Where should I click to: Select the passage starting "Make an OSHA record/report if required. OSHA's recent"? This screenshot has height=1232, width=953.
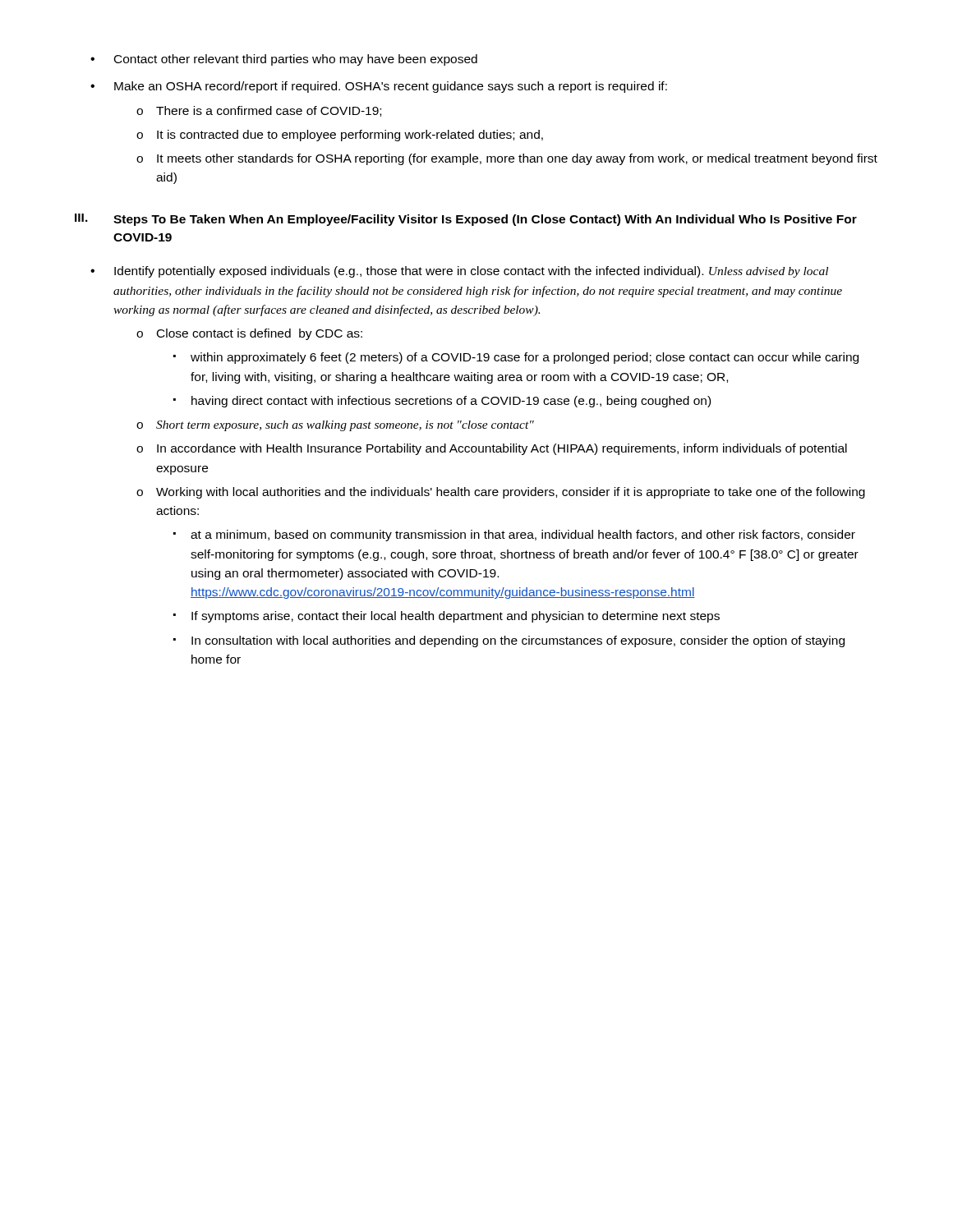click(x=485, y=132)
